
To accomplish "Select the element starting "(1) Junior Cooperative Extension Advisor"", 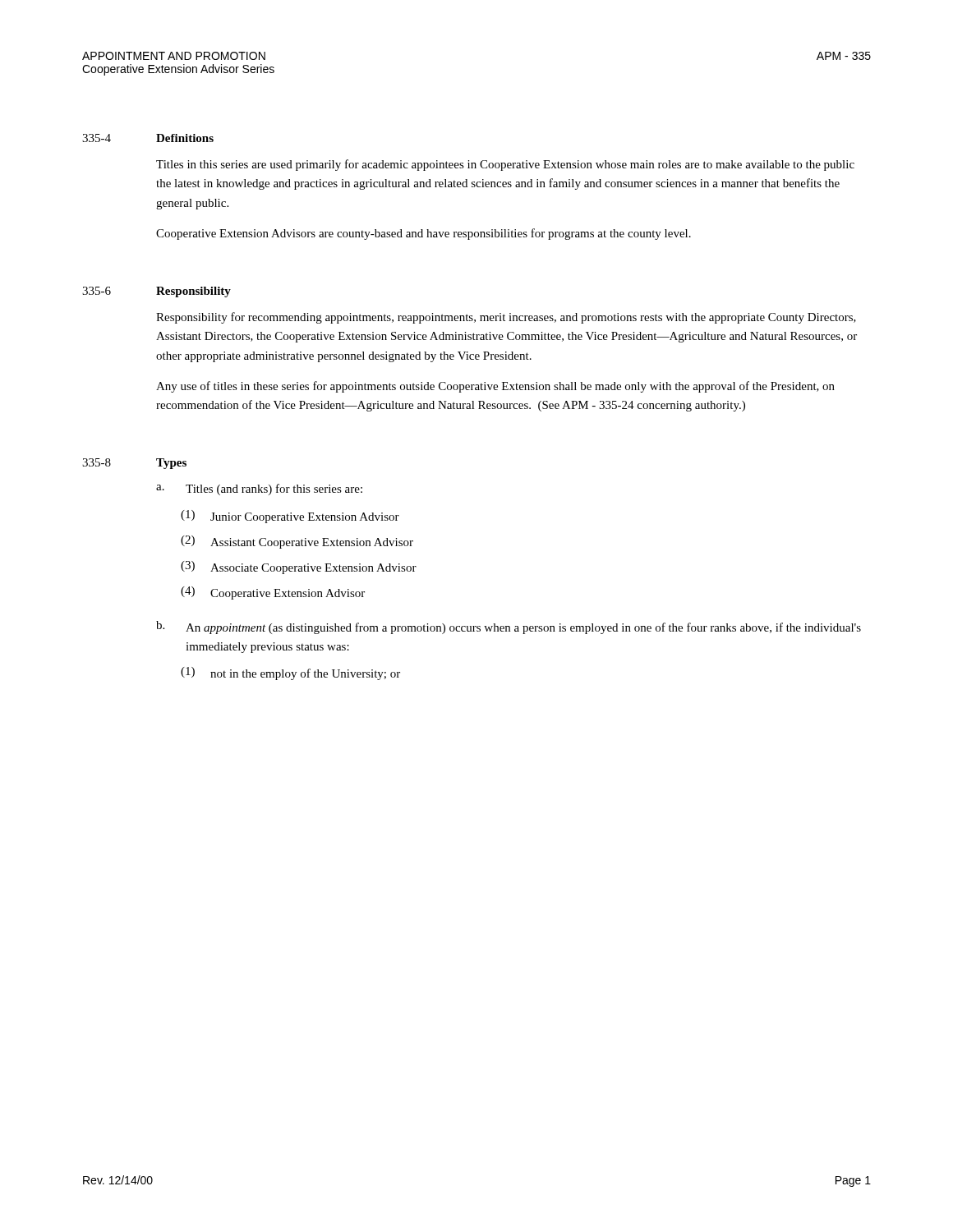I will tap(290, 517).
